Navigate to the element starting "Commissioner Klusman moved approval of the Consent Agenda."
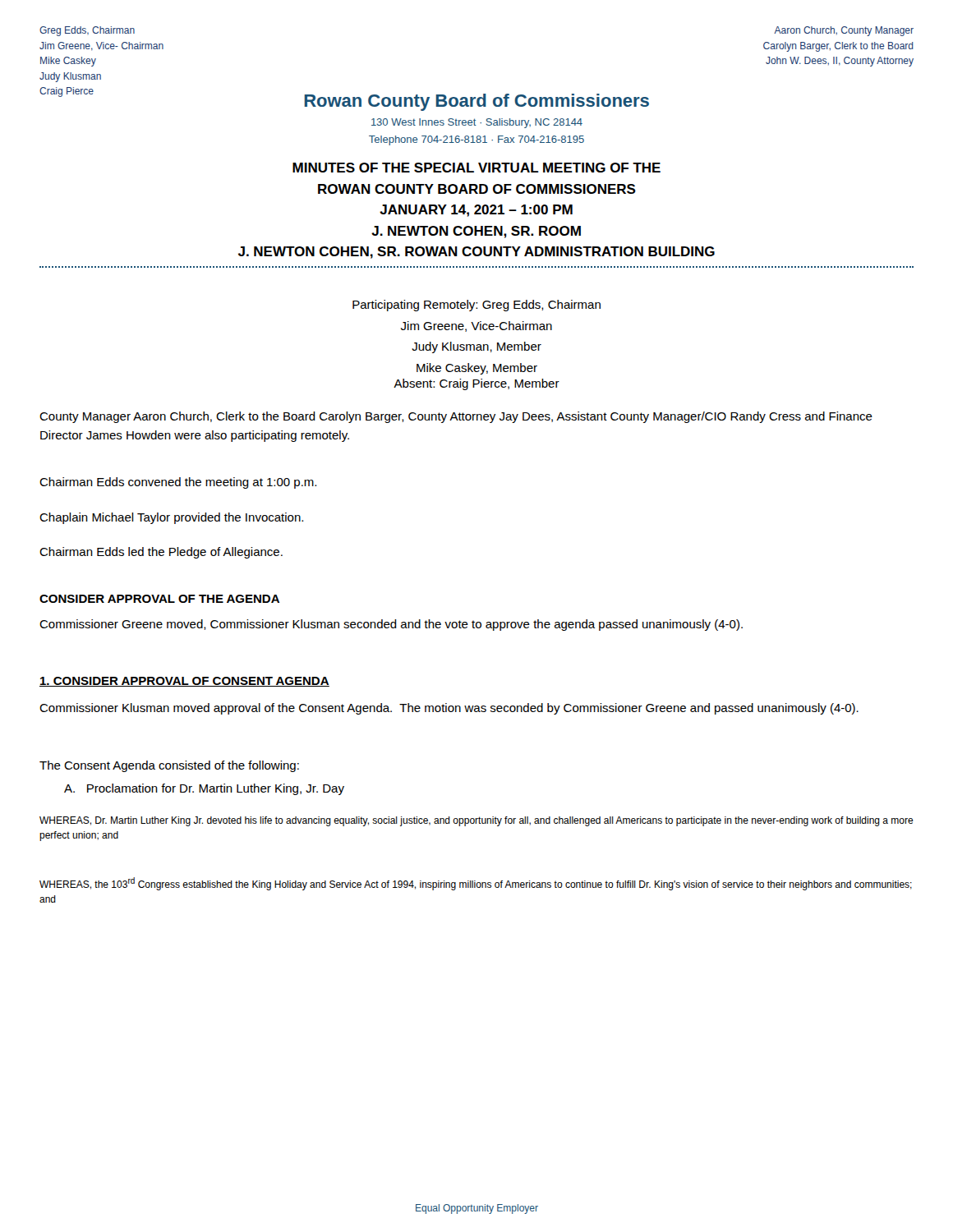The width and height of the screenshot is (953, 1232). click(x=449, y=708)
